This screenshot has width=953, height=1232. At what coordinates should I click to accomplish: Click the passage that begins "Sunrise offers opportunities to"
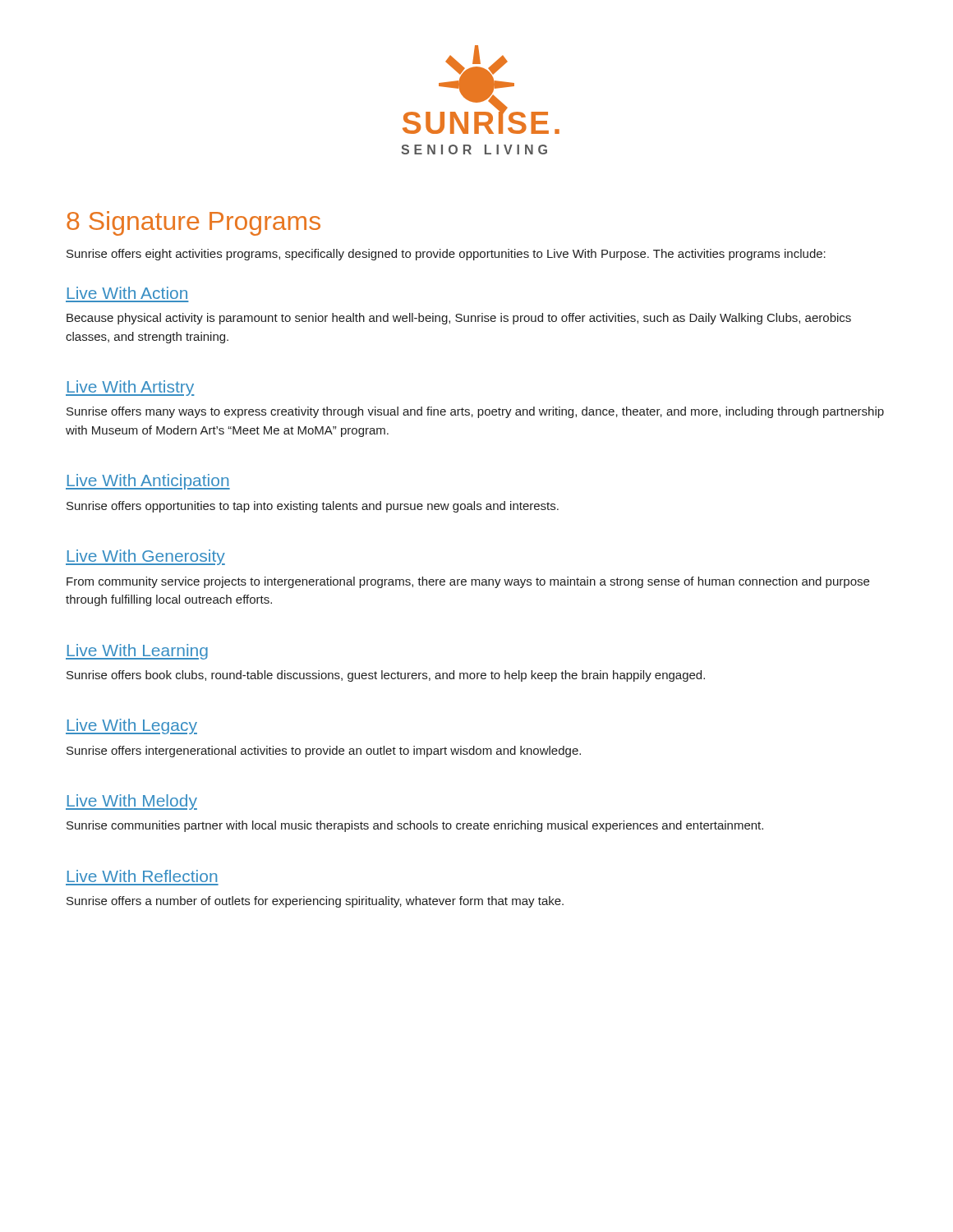[476, 506]
